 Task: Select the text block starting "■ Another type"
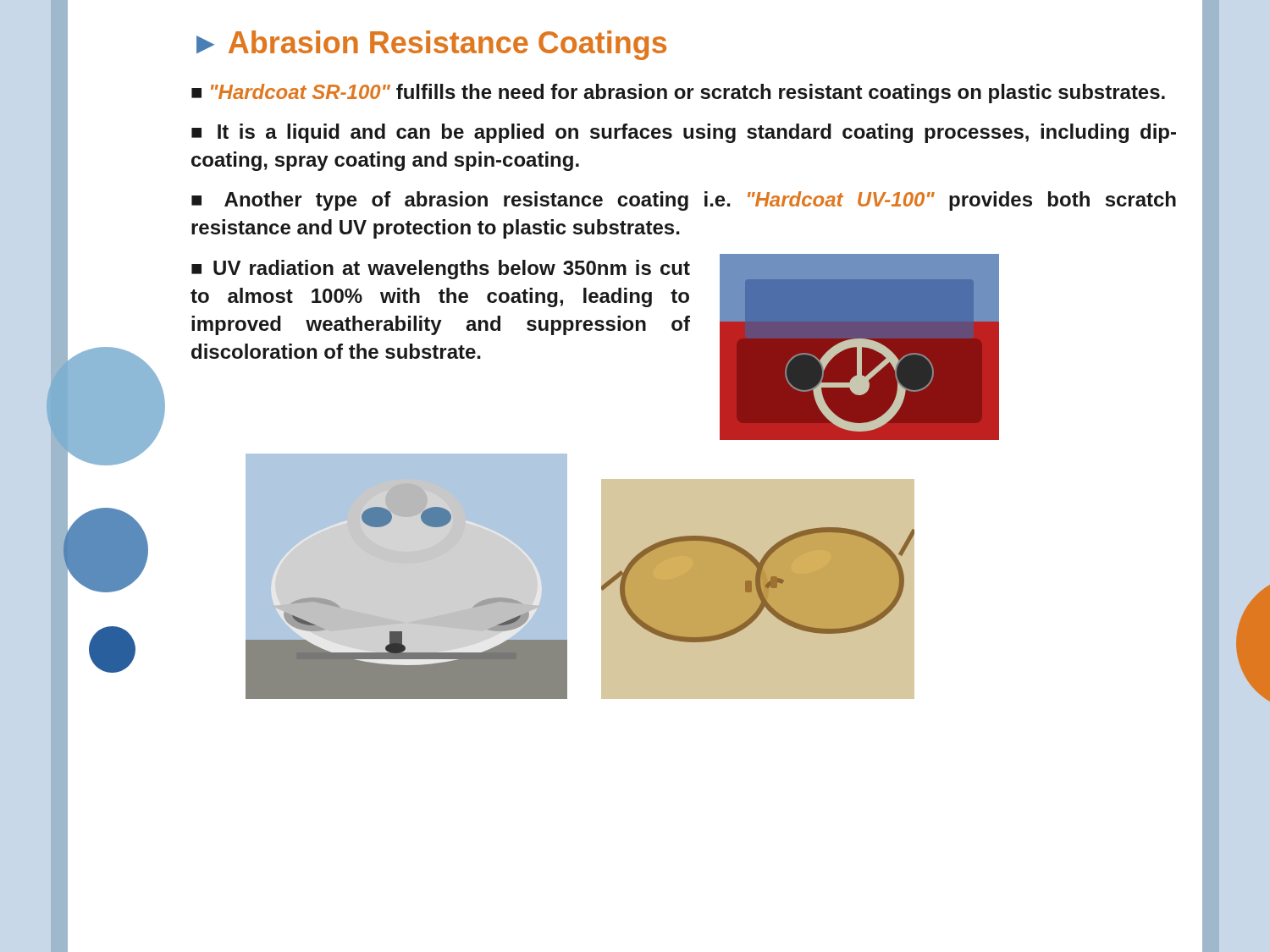point(684,214)
